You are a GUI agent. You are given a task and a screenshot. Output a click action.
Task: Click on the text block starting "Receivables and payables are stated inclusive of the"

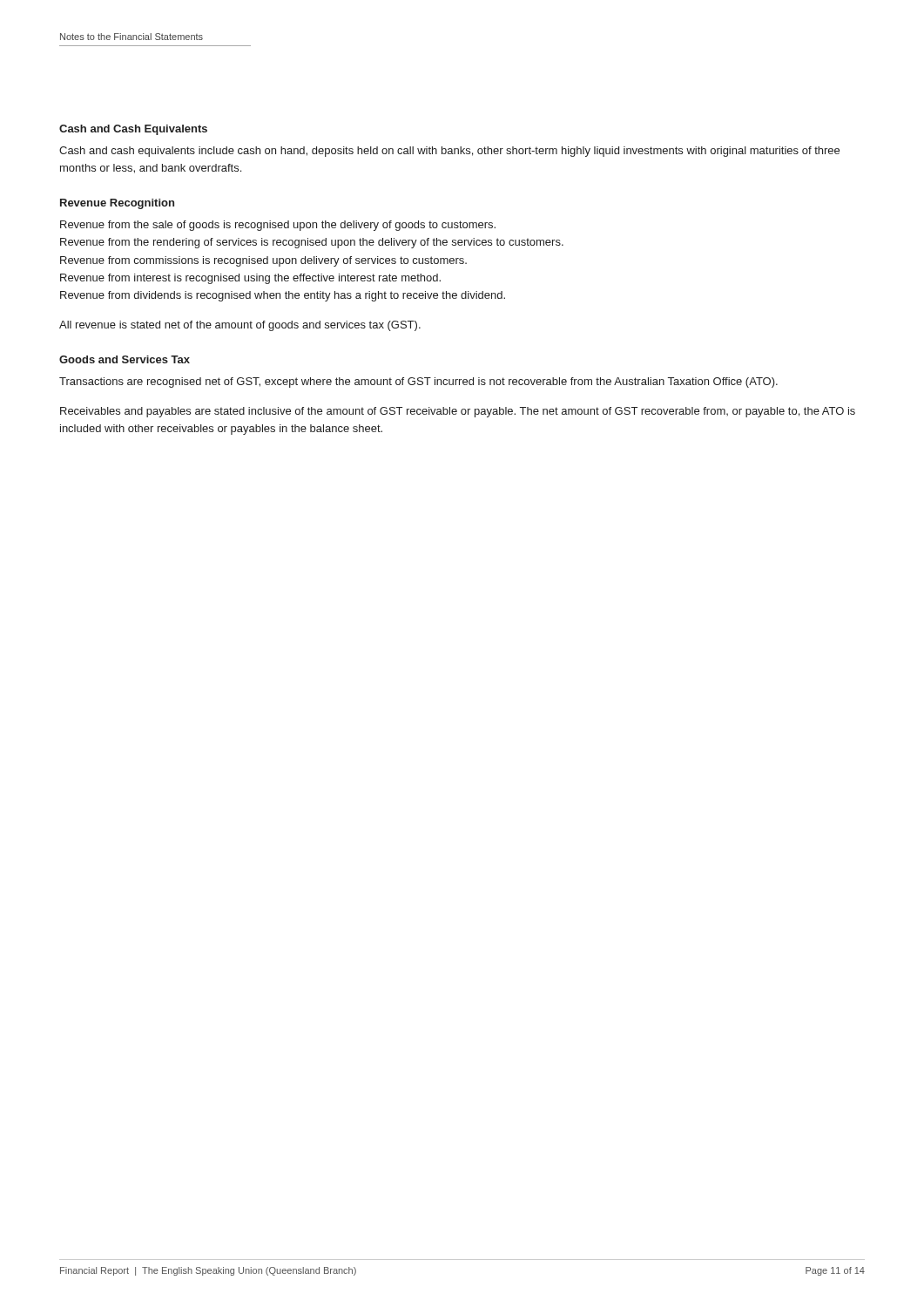[457, 420]
